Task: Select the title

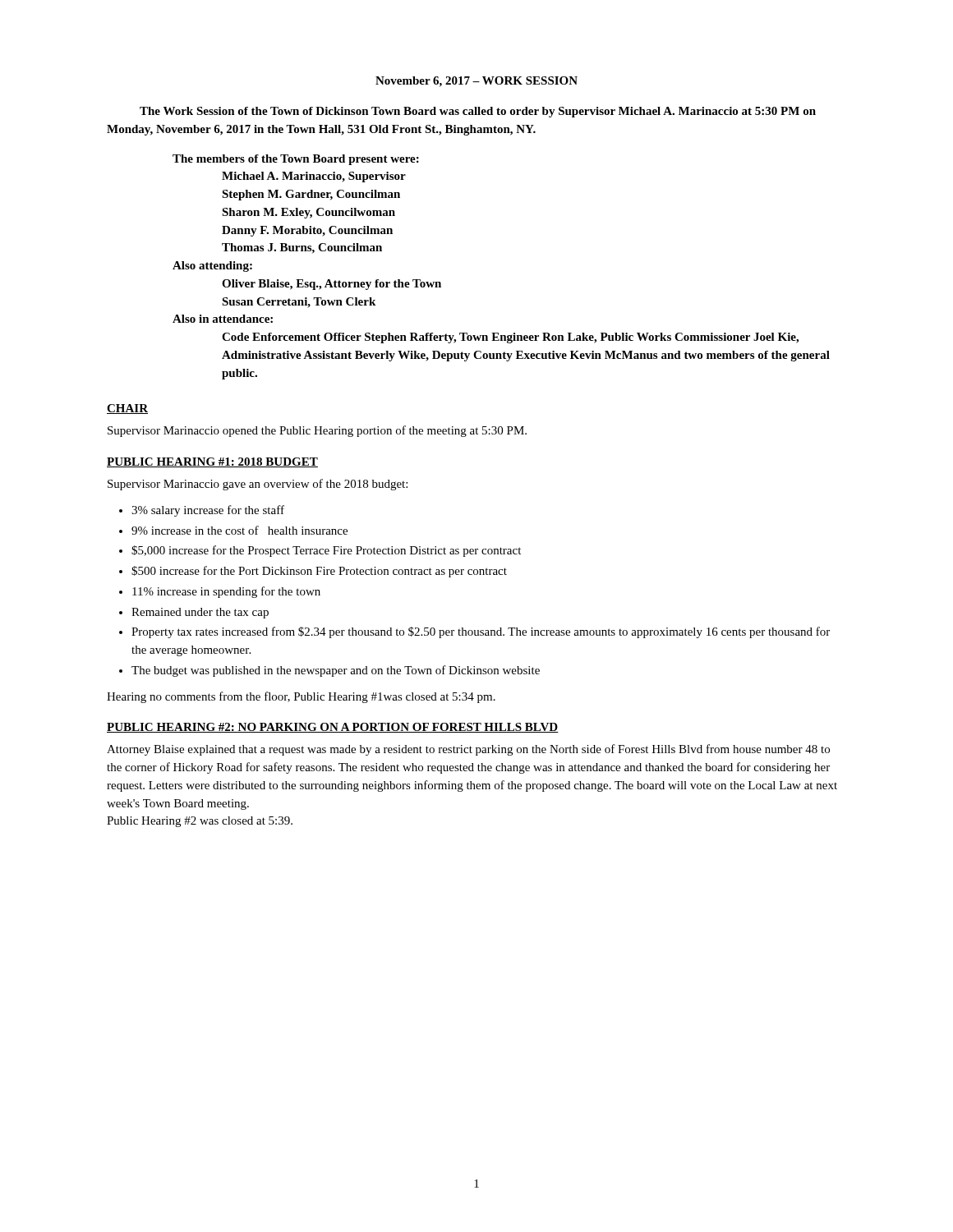Action: [476, 81]
